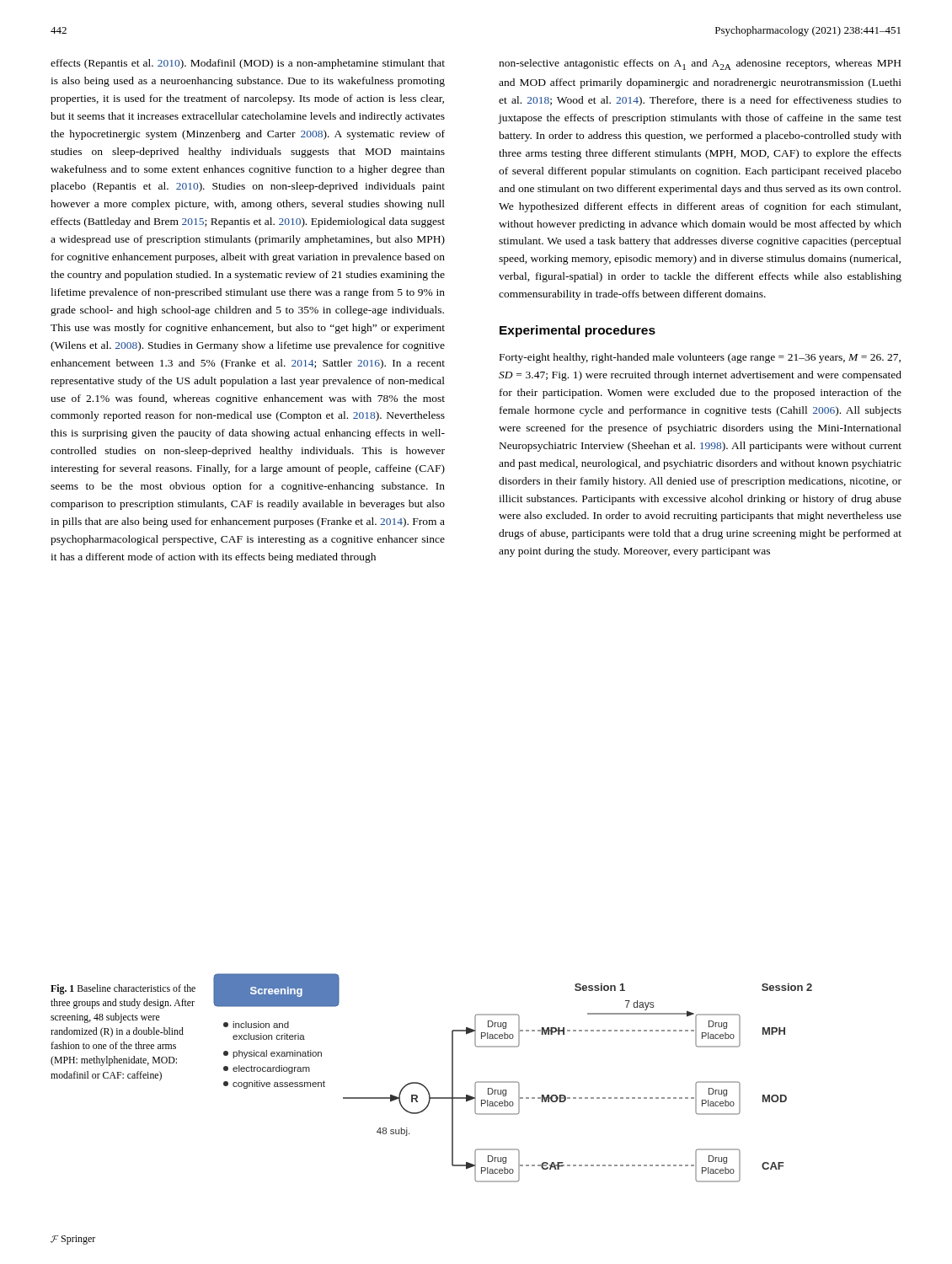The height and width of the screenshot is (1264, 952).
Task: Find the text block containing "non-selective antagonistic effects on A1 and A2A"
Action: [x=700, y=179]
